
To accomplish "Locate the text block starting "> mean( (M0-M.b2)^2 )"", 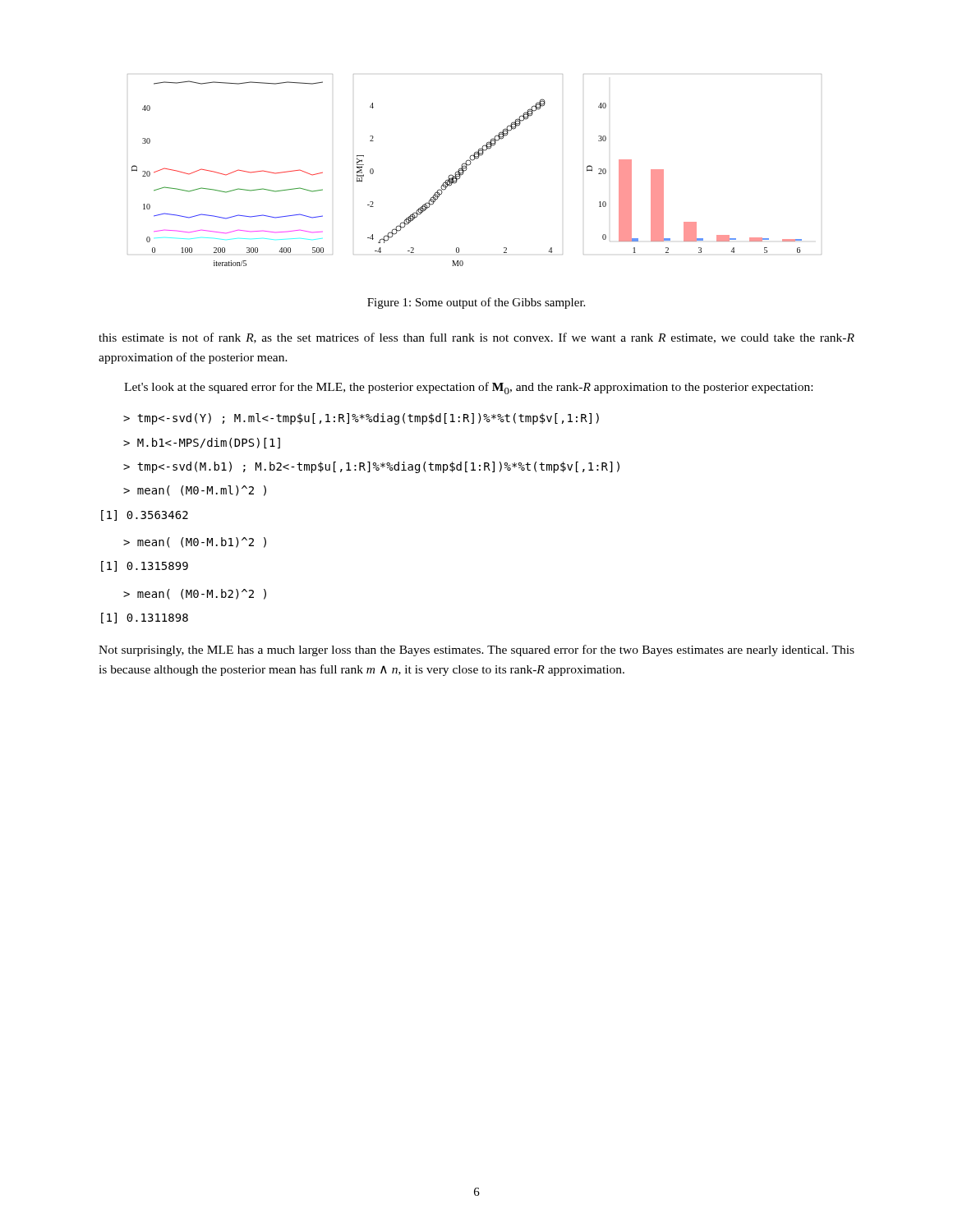I will pyautogui.click(x=196, y=594).
